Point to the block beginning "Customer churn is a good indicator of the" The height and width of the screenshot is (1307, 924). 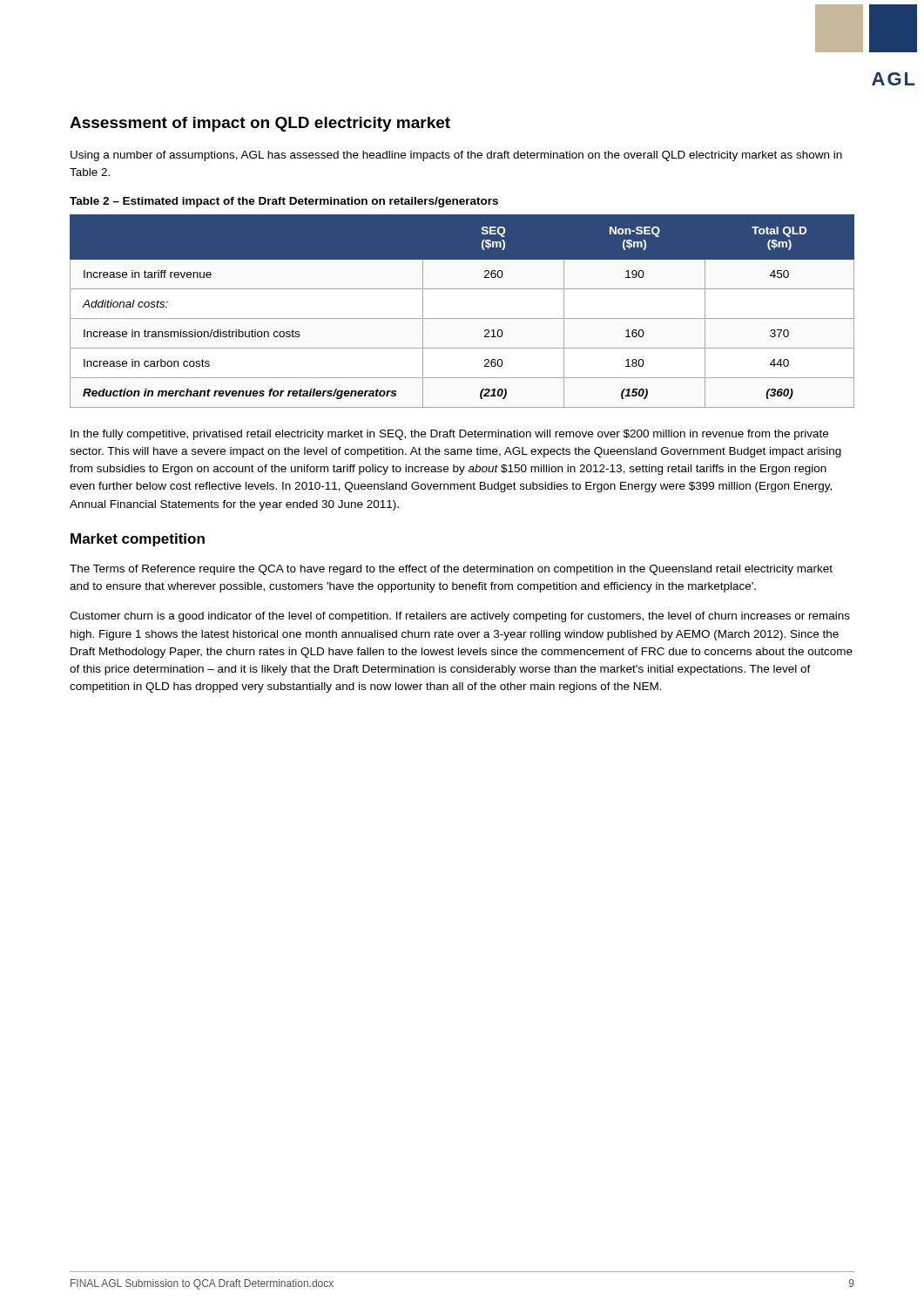coord(461,651)
